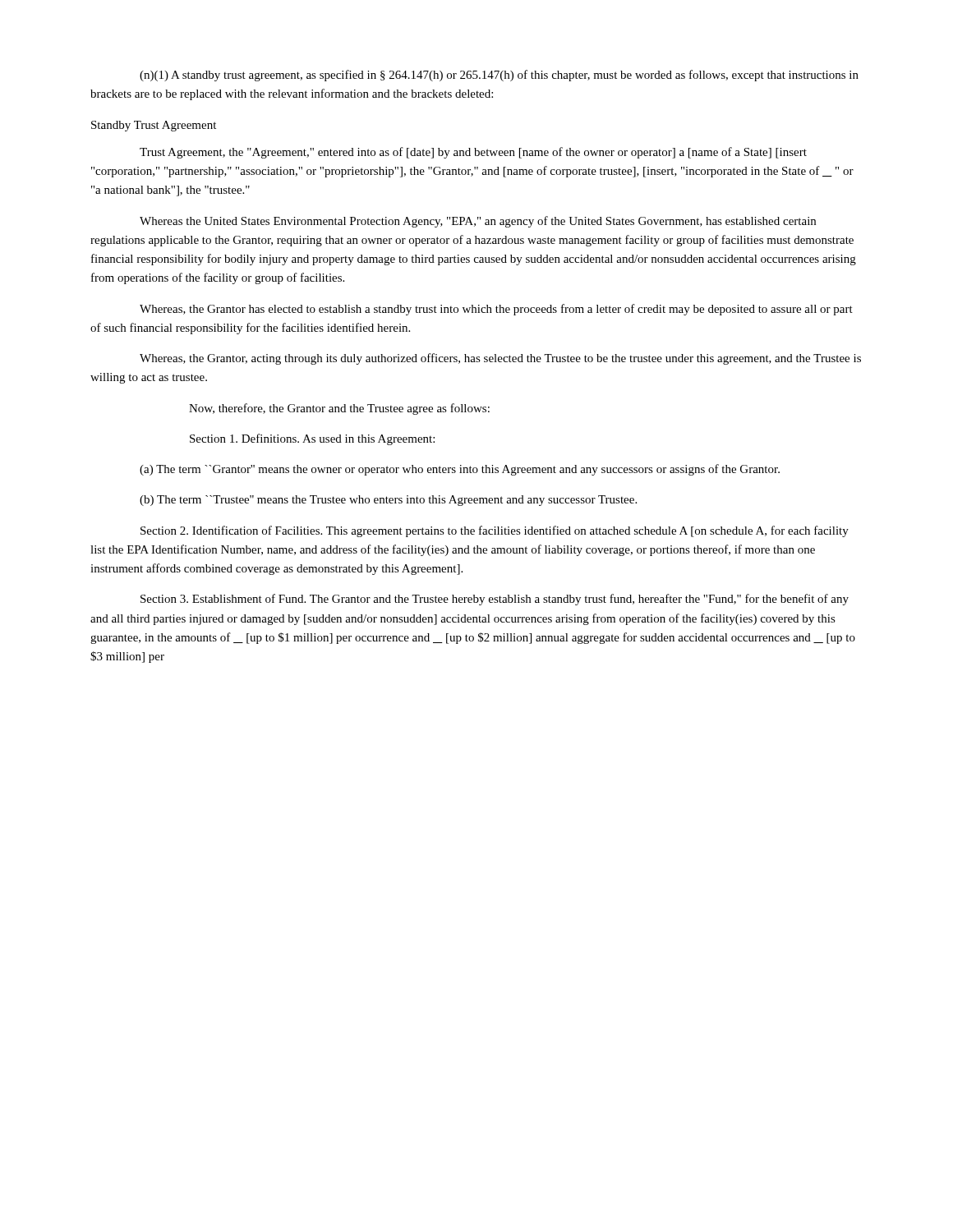
Task: Find the text block that reads "Whereas, the Grantor, acting"
Action: 476,368
